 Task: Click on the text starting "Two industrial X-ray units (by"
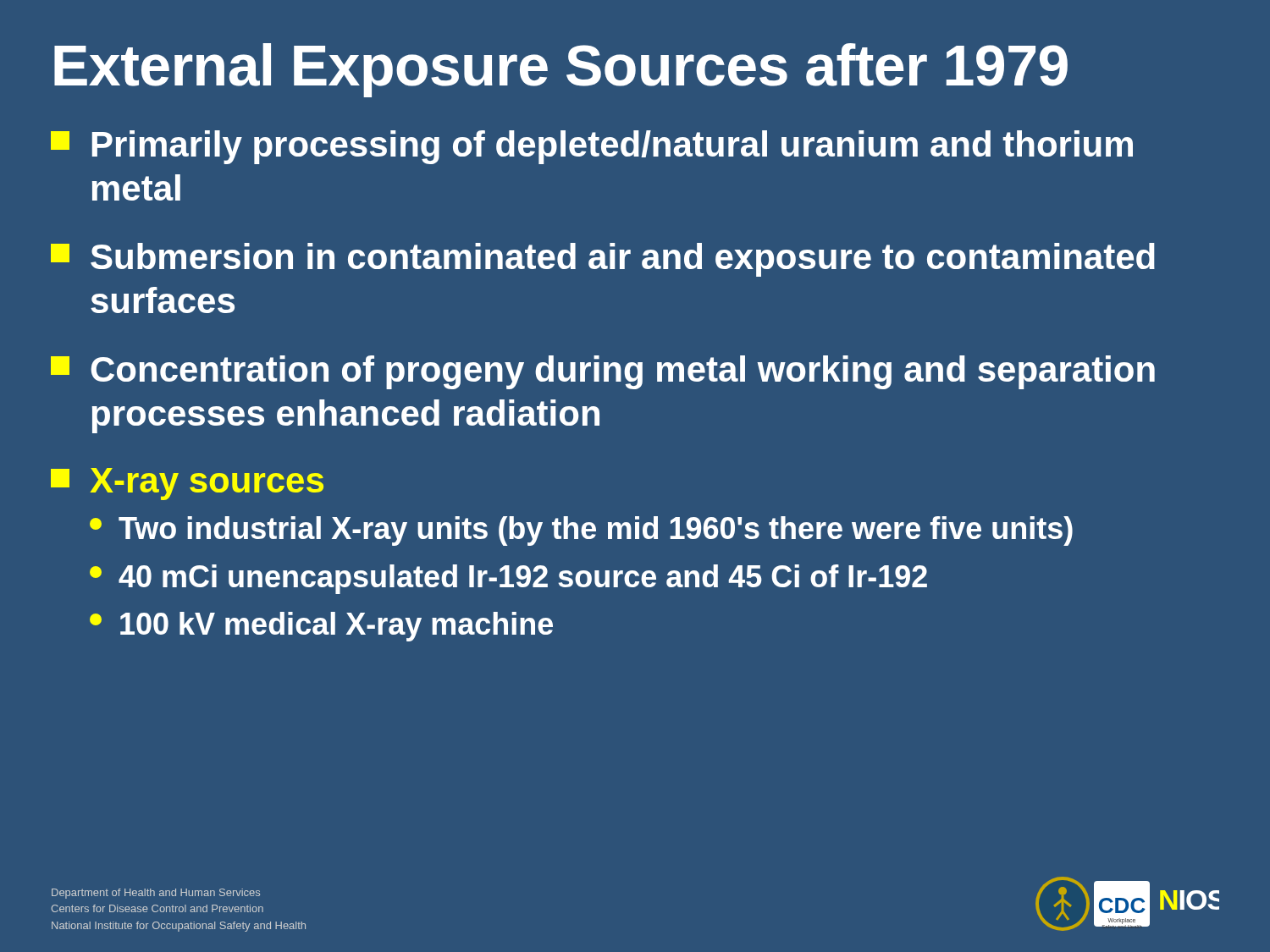[x=582, y=529]
